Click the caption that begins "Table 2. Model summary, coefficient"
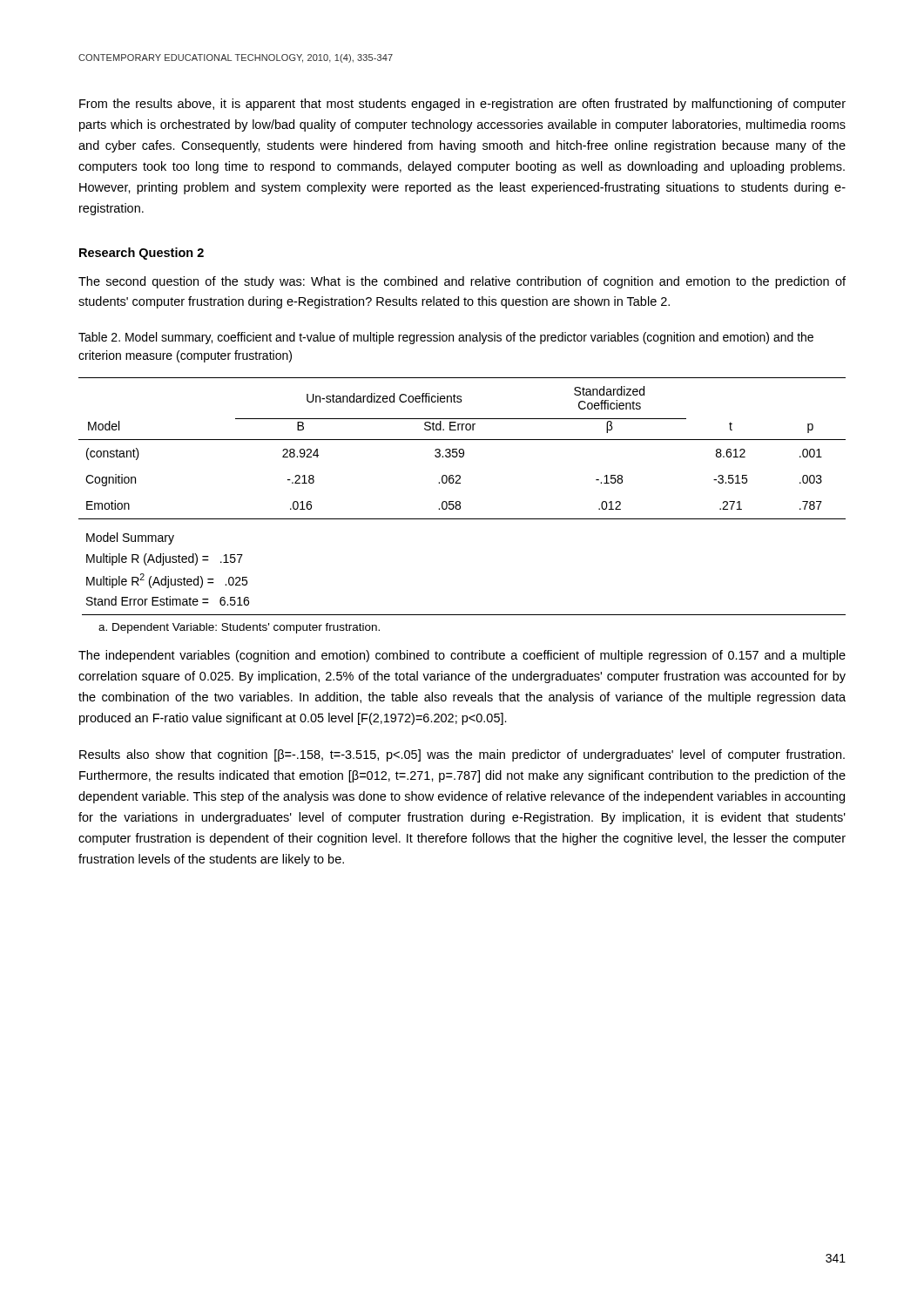924x1307 pixels. [x=446, y=347]
